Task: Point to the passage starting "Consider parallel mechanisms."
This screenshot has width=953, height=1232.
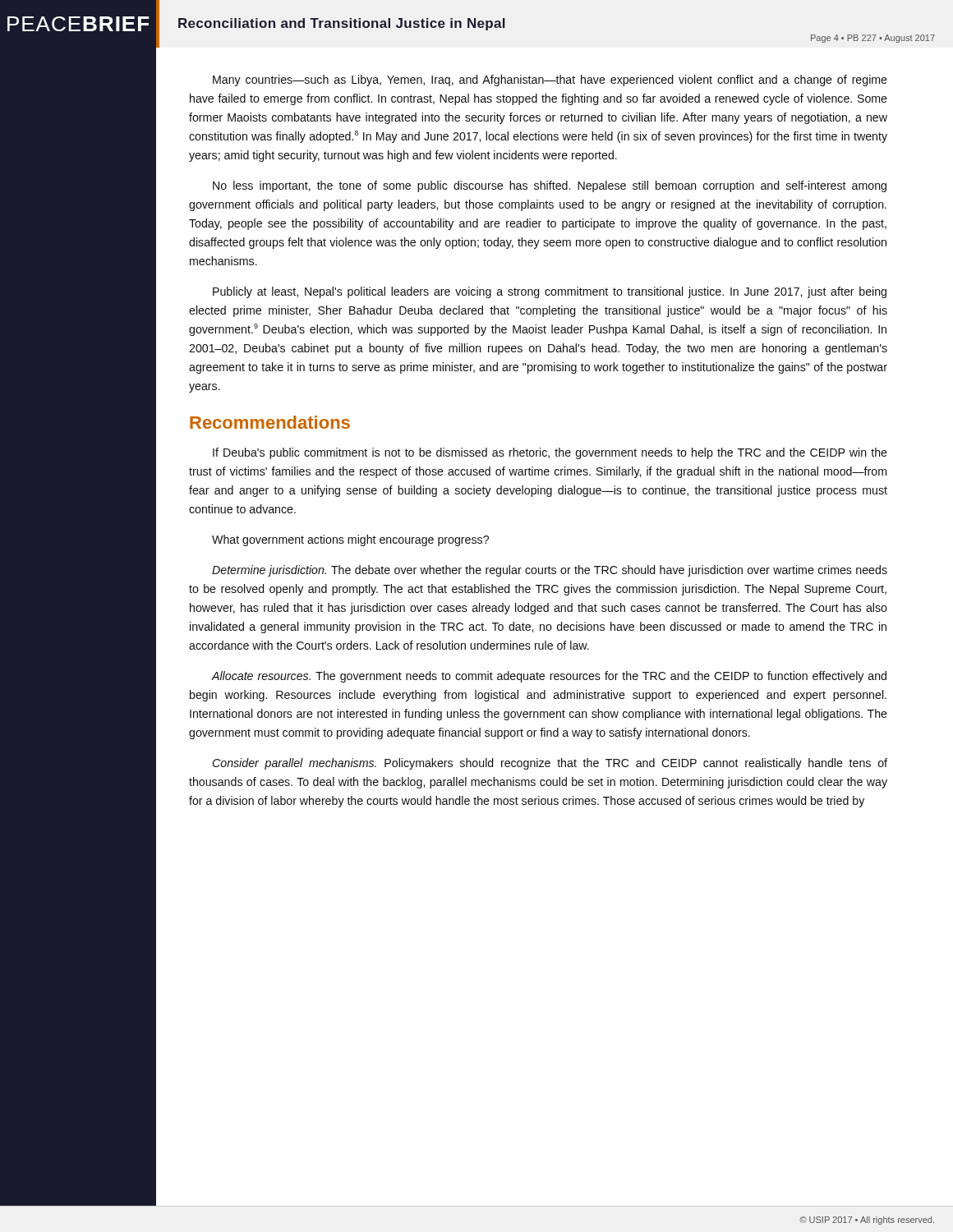Action: [538, 782]
